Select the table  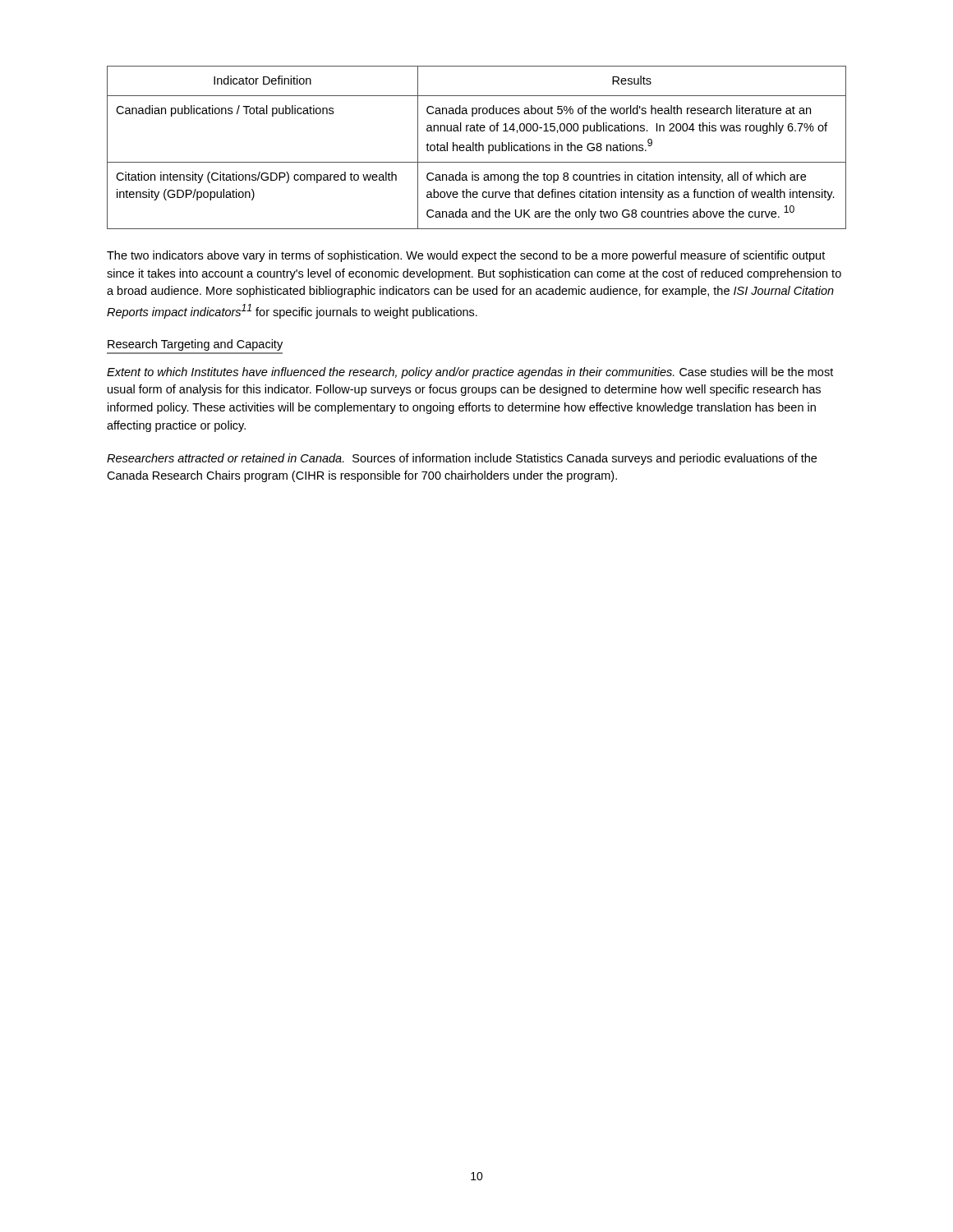(x=476, y=147)
